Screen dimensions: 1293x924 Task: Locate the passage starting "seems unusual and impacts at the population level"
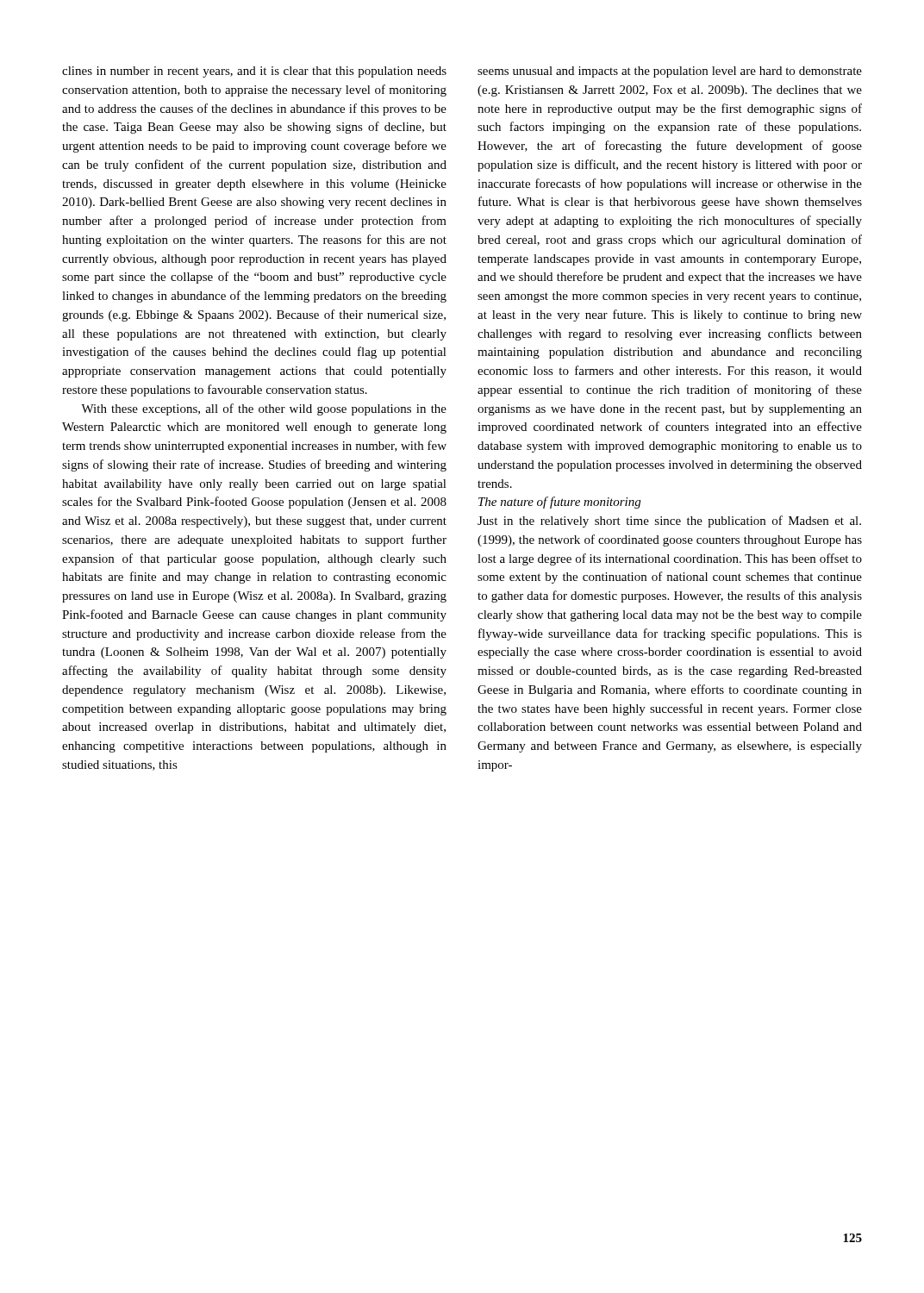coord(670,278)
